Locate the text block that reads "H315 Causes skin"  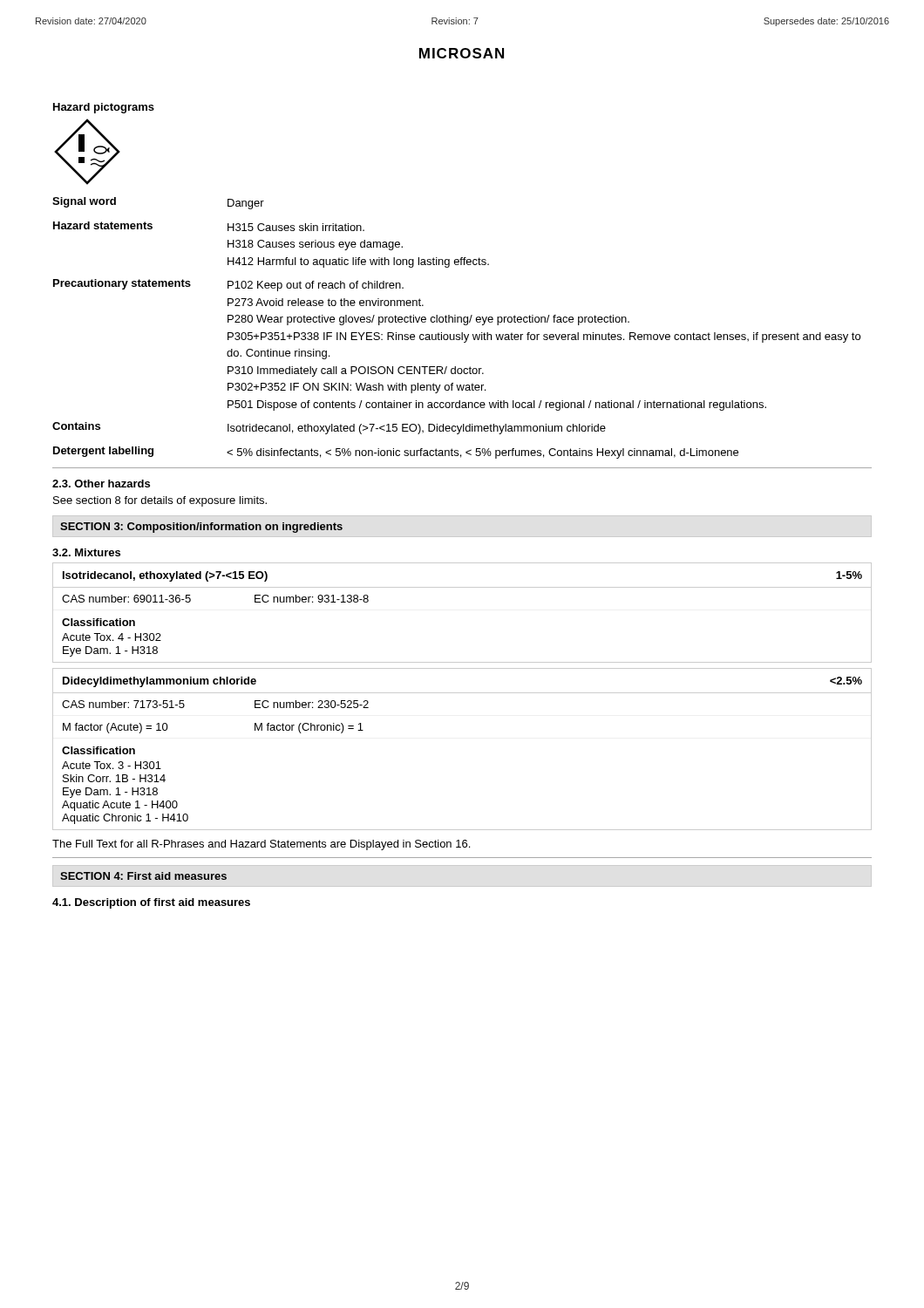(358, 244)
